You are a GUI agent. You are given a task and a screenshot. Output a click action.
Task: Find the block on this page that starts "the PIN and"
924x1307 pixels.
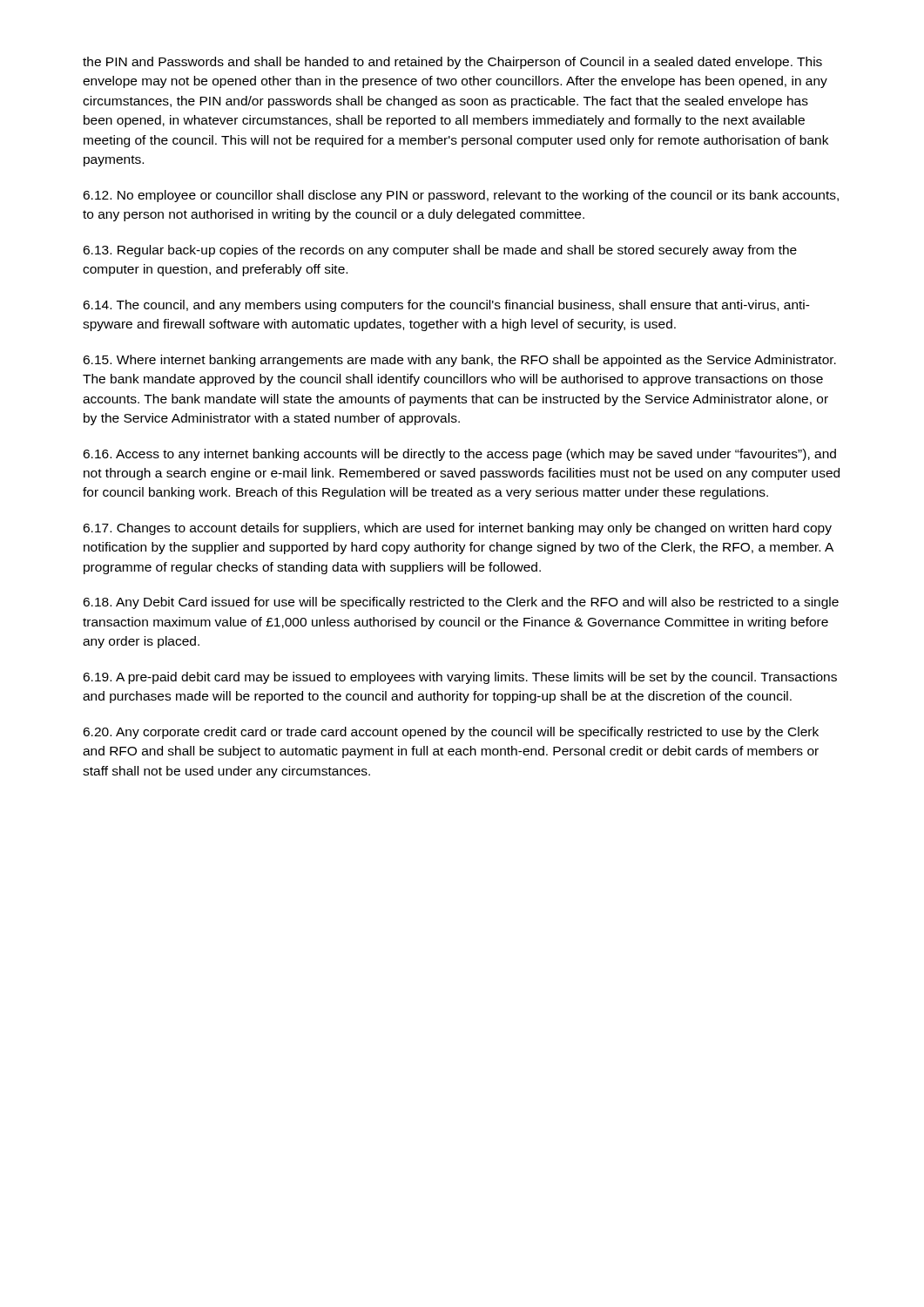[x=456, y=110]
